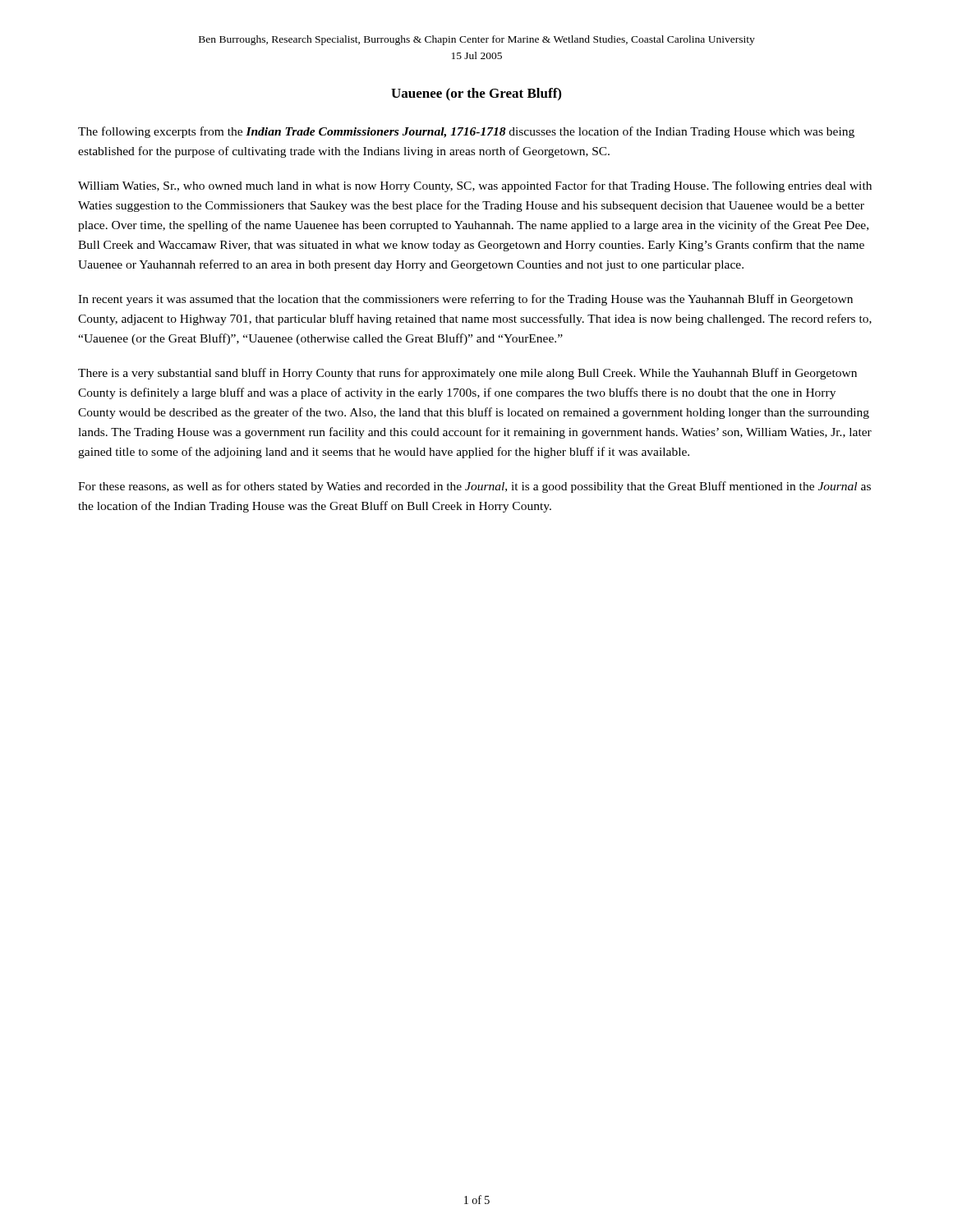
Task: Click on the title that reads "Uauenee (or the Great Bluff)"
Action: (x=476, y=93)
